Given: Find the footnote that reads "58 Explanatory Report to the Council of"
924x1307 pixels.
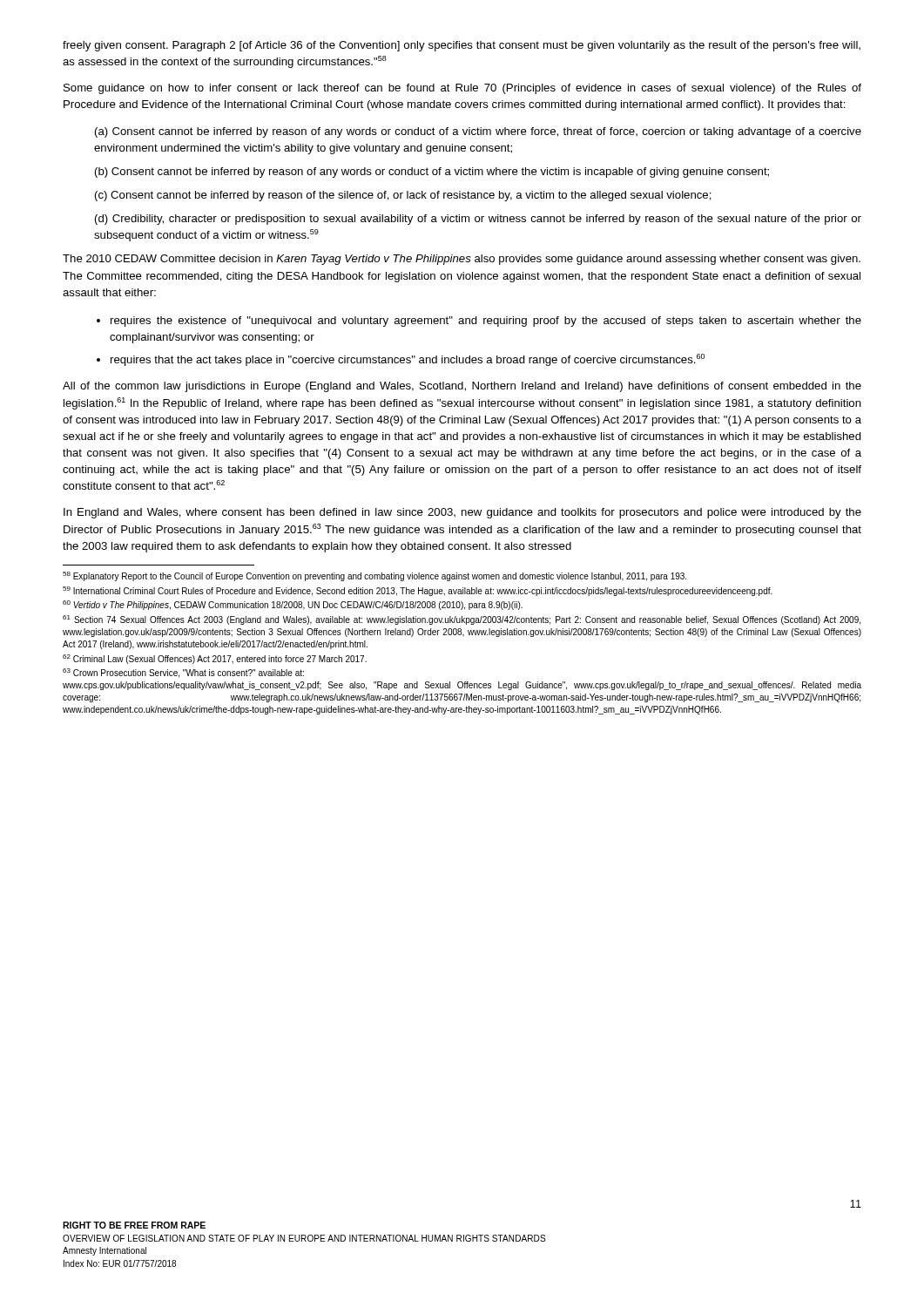Looking at the screenshot, I should tap(462, 577).
